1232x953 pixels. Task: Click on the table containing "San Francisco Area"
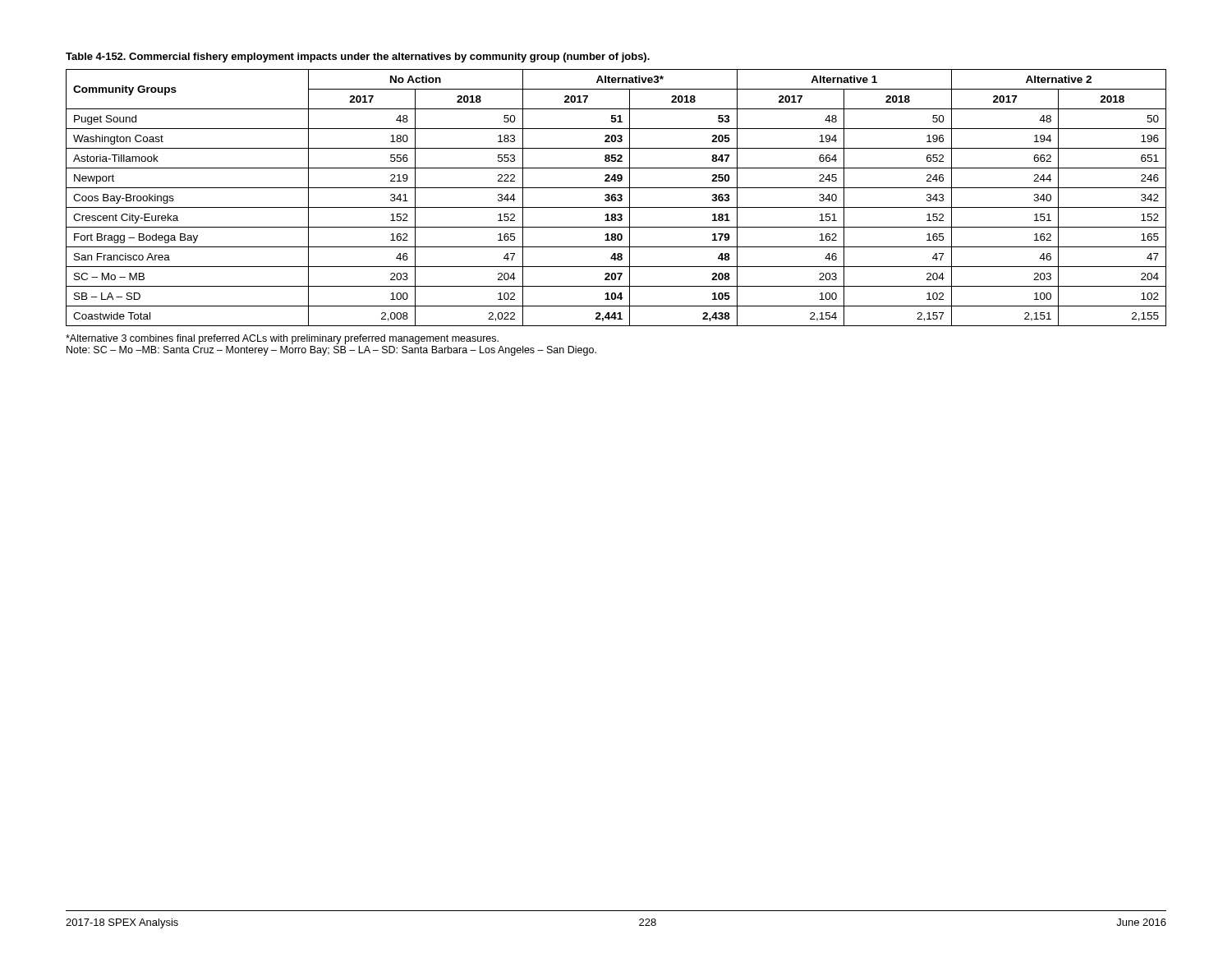click(x=616, y=198)
